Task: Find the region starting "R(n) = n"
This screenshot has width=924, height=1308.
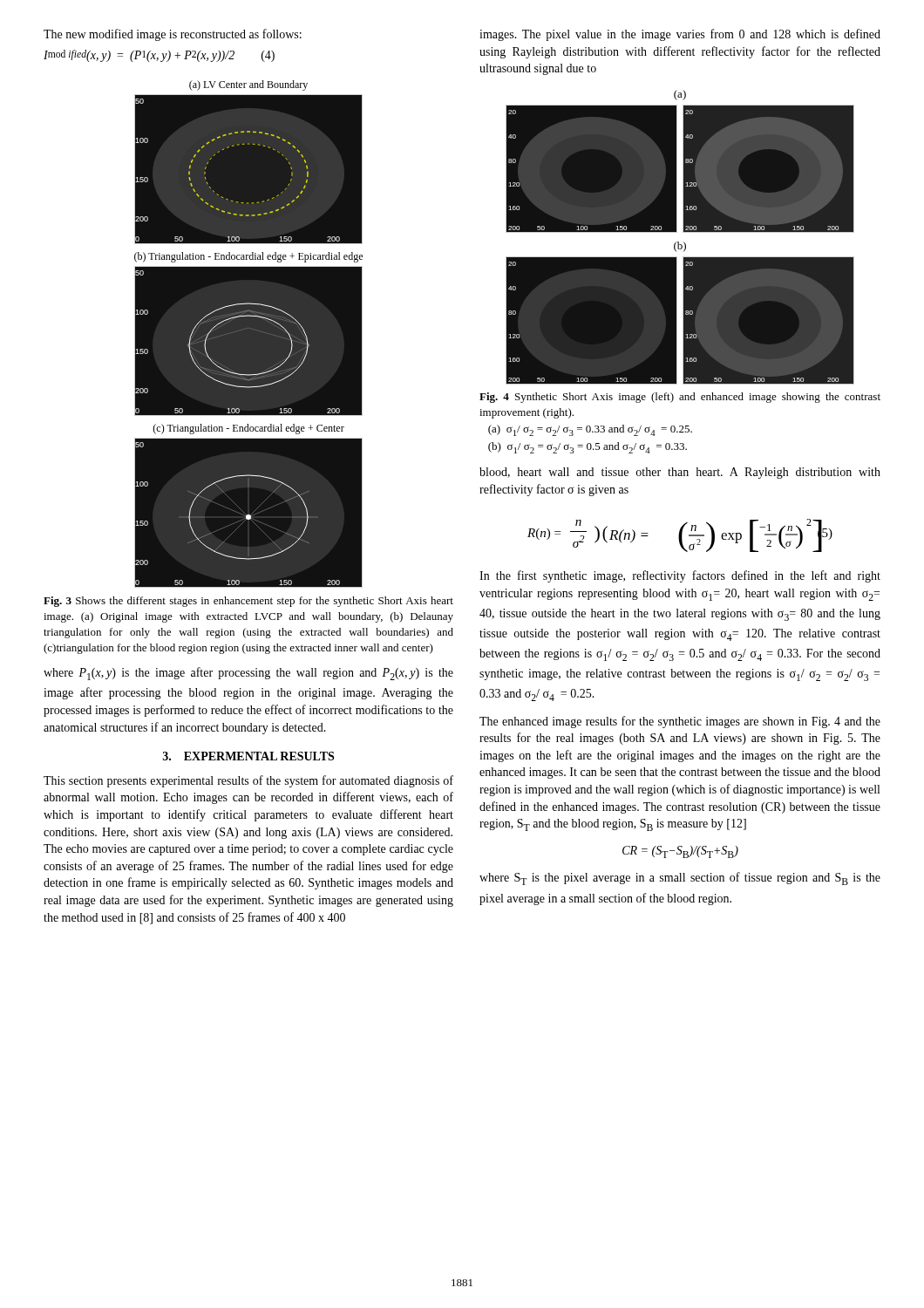Action: (x=680, y=533)
